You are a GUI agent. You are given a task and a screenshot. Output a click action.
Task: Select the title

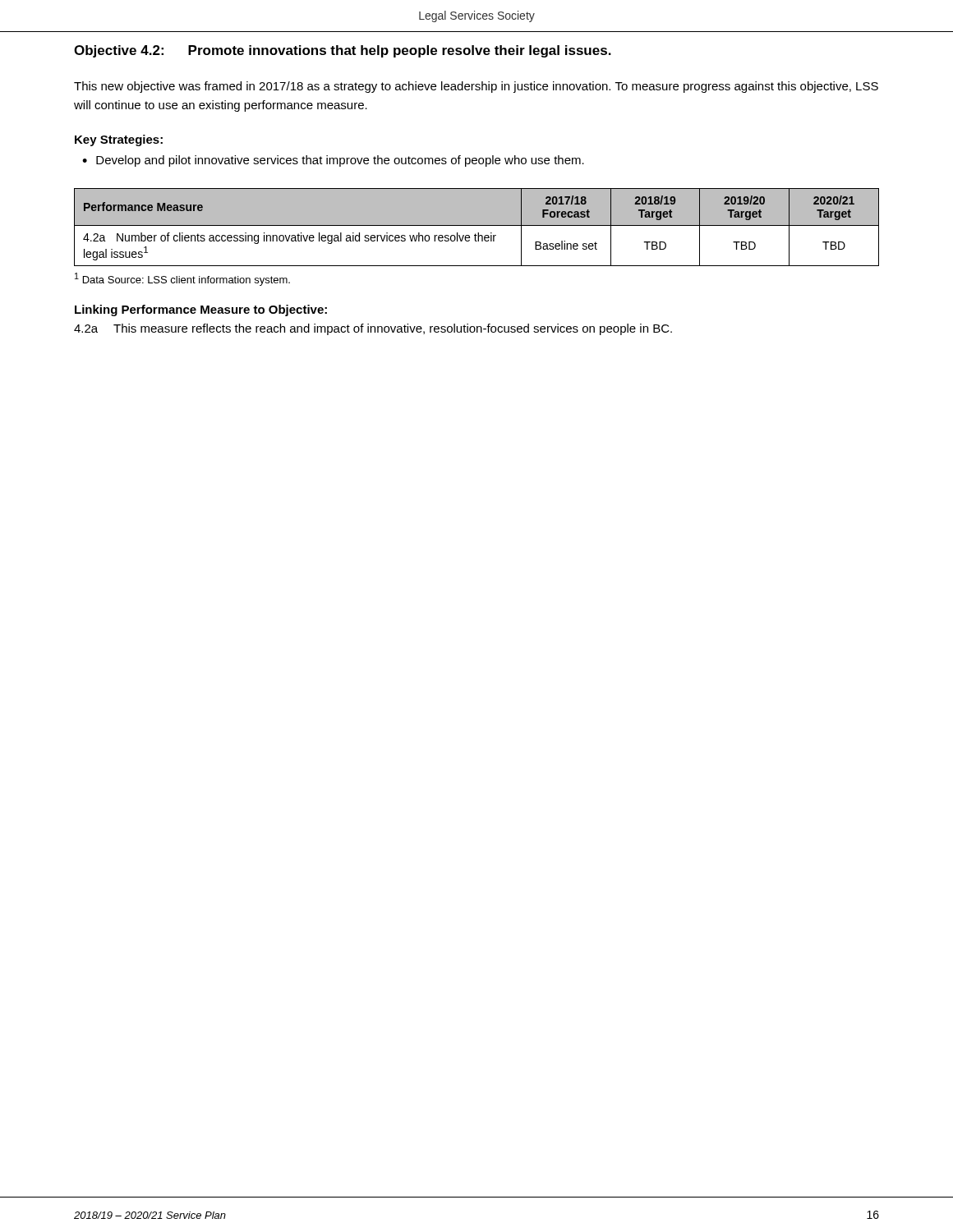[x=343, y=51]
